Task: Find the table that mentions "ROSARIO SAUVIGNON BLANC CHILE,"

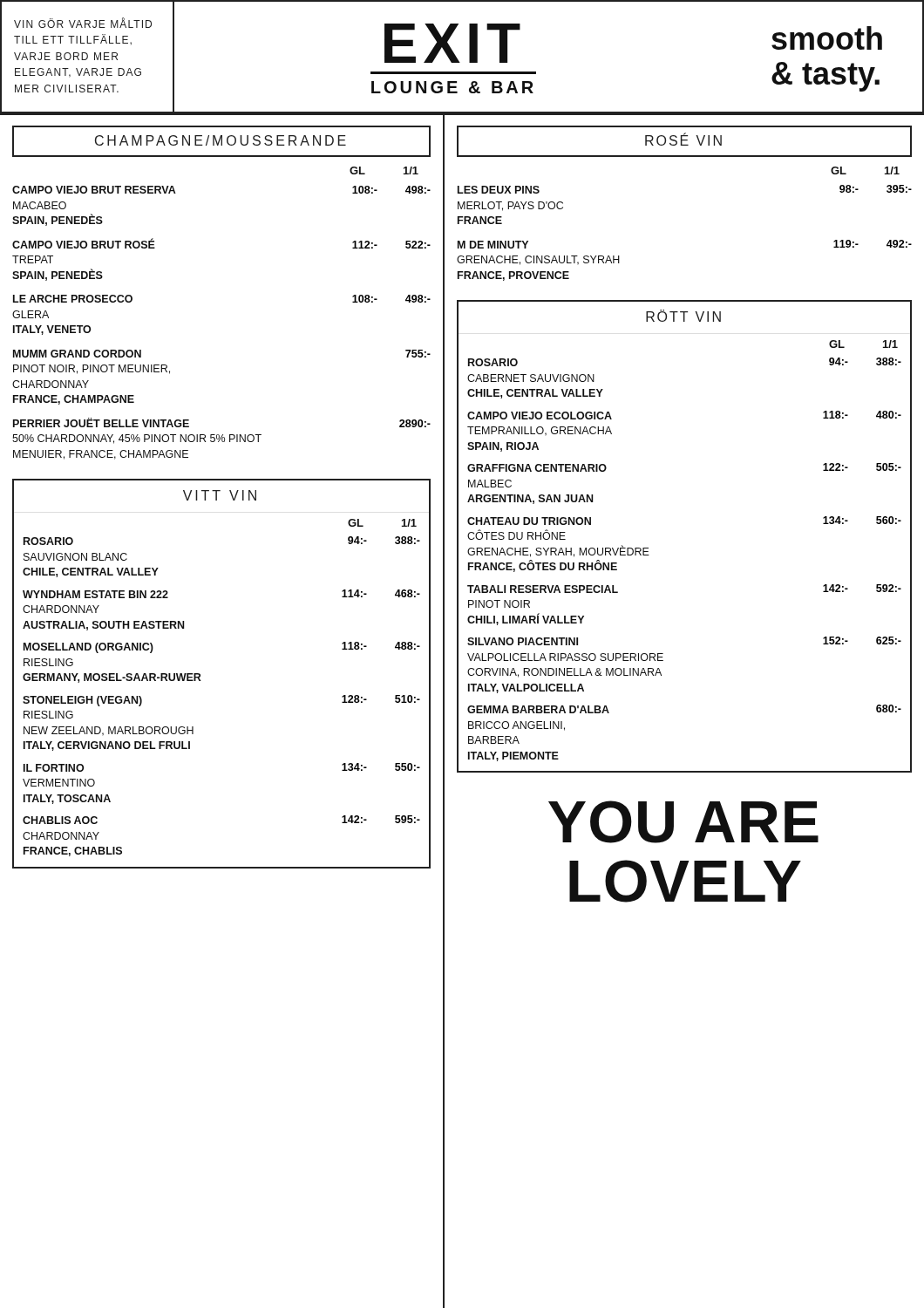Action: [x=221, y=699]
